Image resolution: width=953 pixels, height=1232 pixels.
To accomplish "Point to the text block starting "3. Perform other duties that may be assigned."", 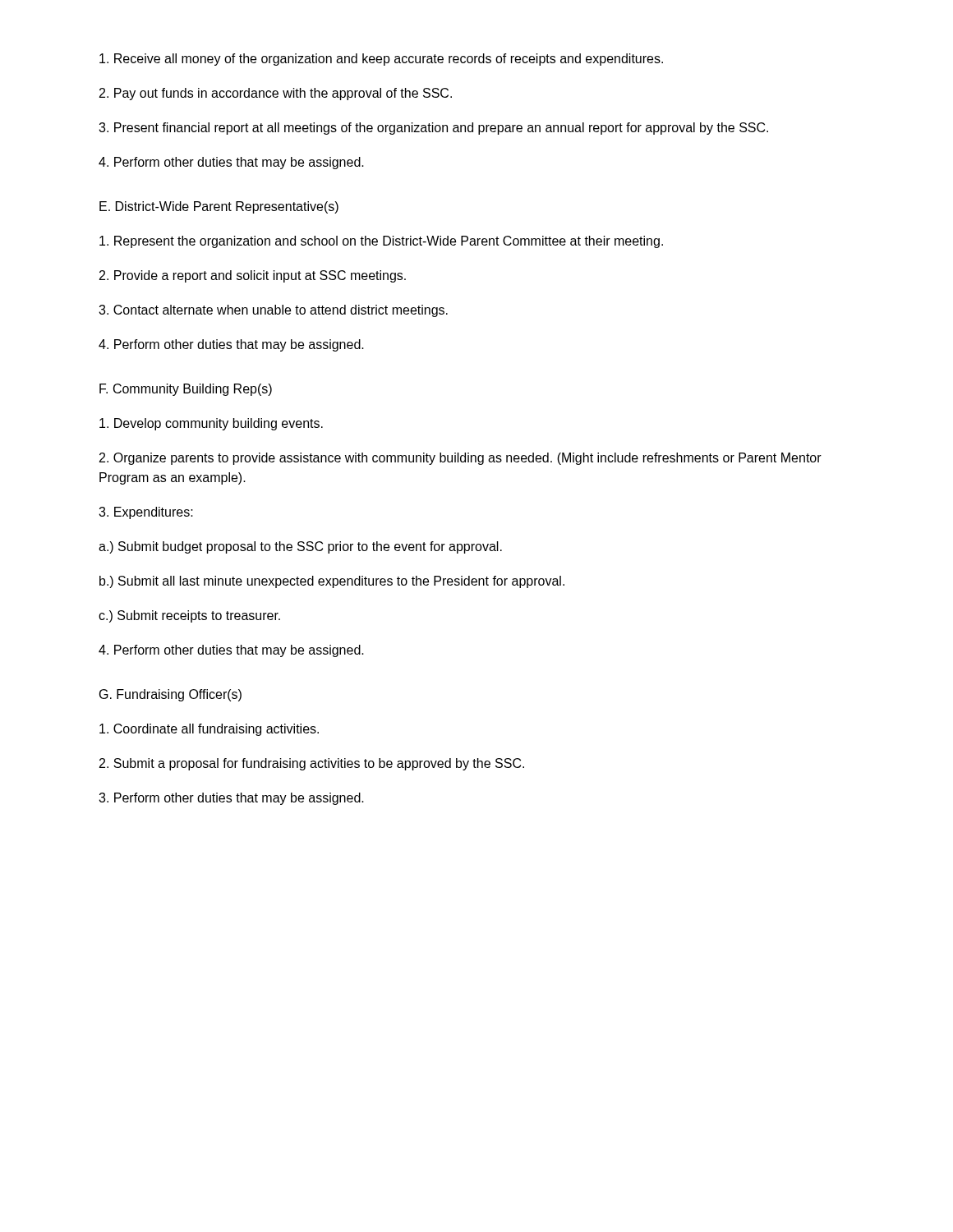I will click(232, 798).
